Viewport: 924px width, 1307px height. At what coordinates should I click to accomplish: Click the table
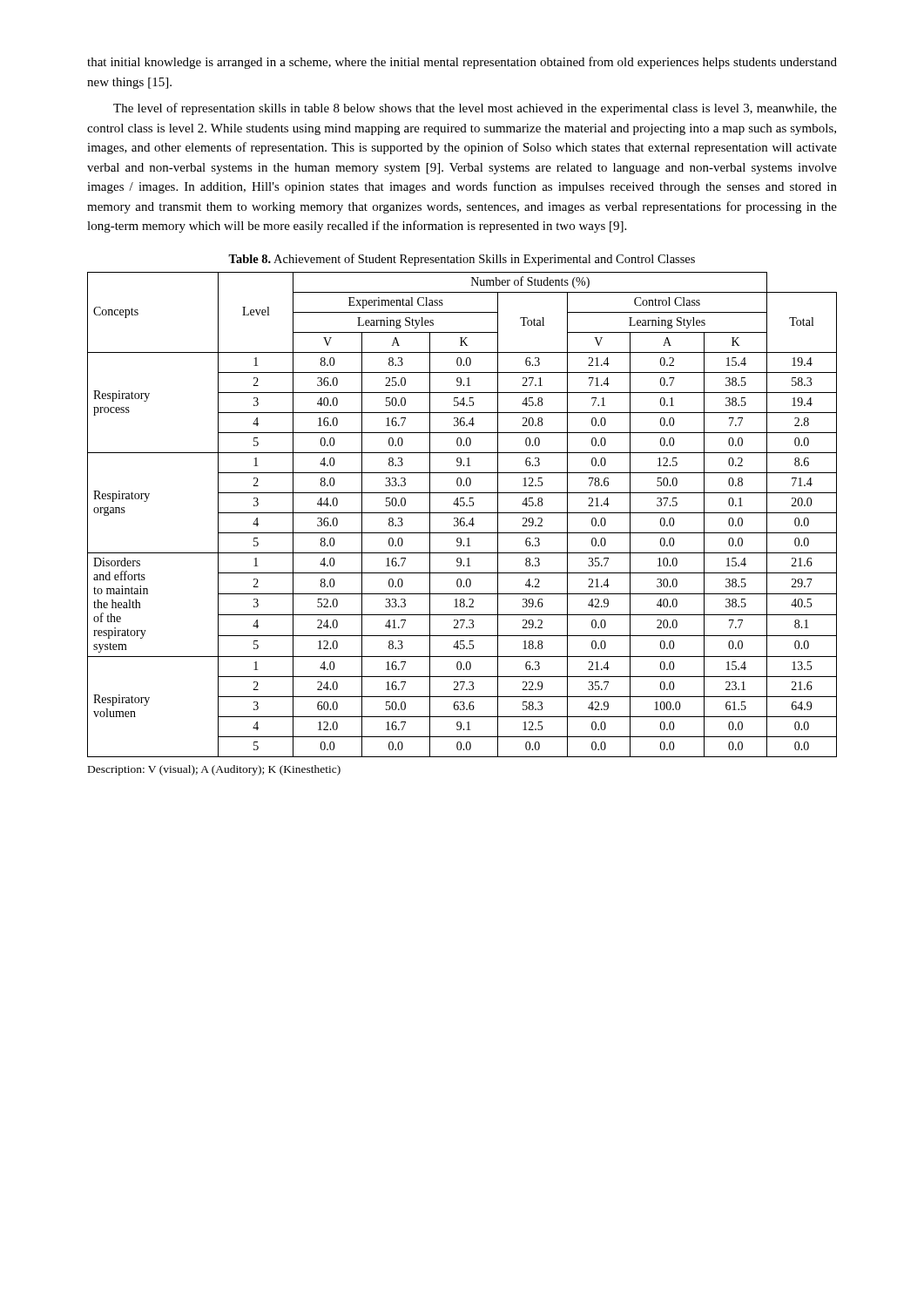pyautogui.click(x=462, y=514)
